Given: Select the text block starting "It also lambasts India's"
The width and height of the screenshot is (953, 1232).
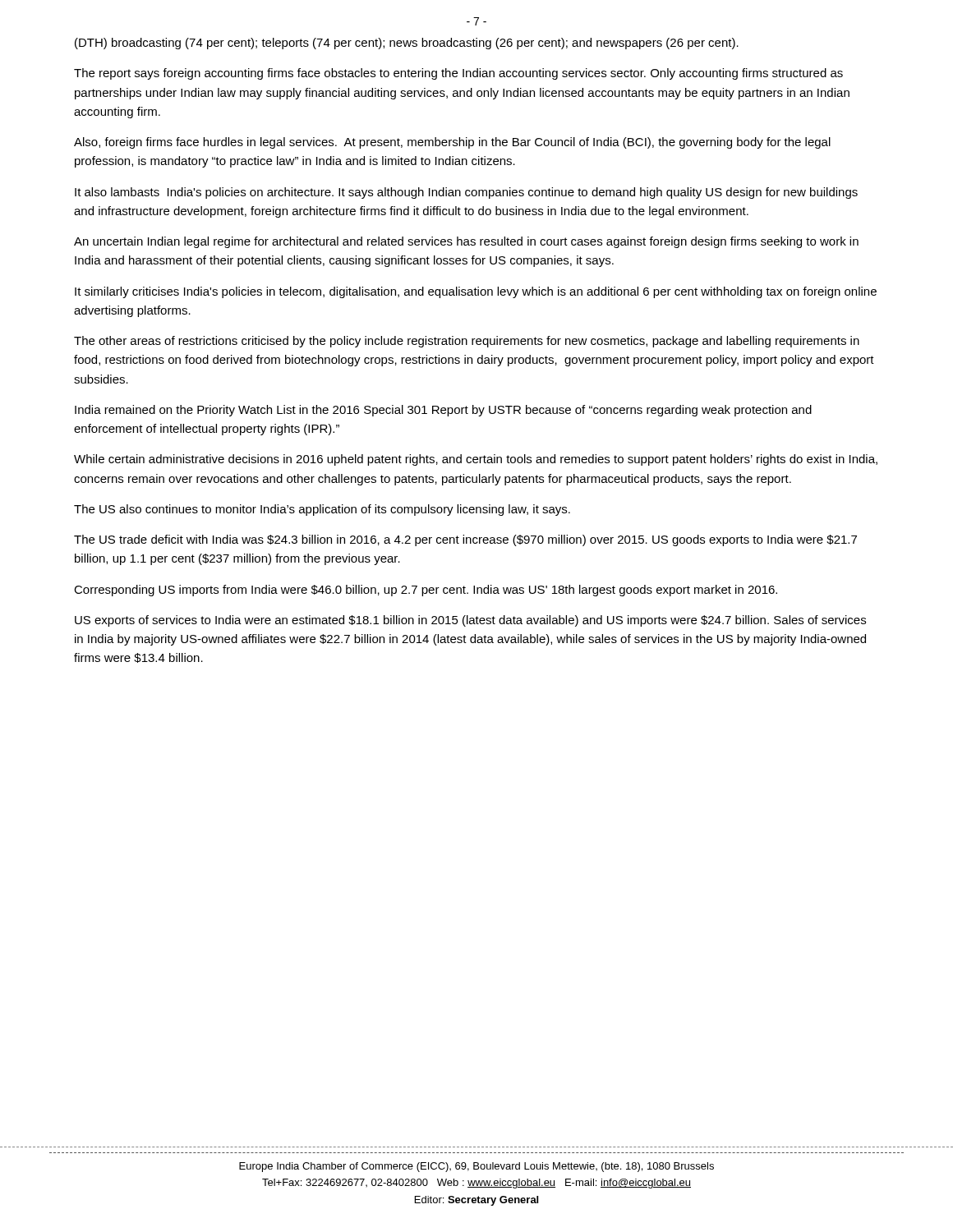Looking at the screenshot, I should point(466,201).
